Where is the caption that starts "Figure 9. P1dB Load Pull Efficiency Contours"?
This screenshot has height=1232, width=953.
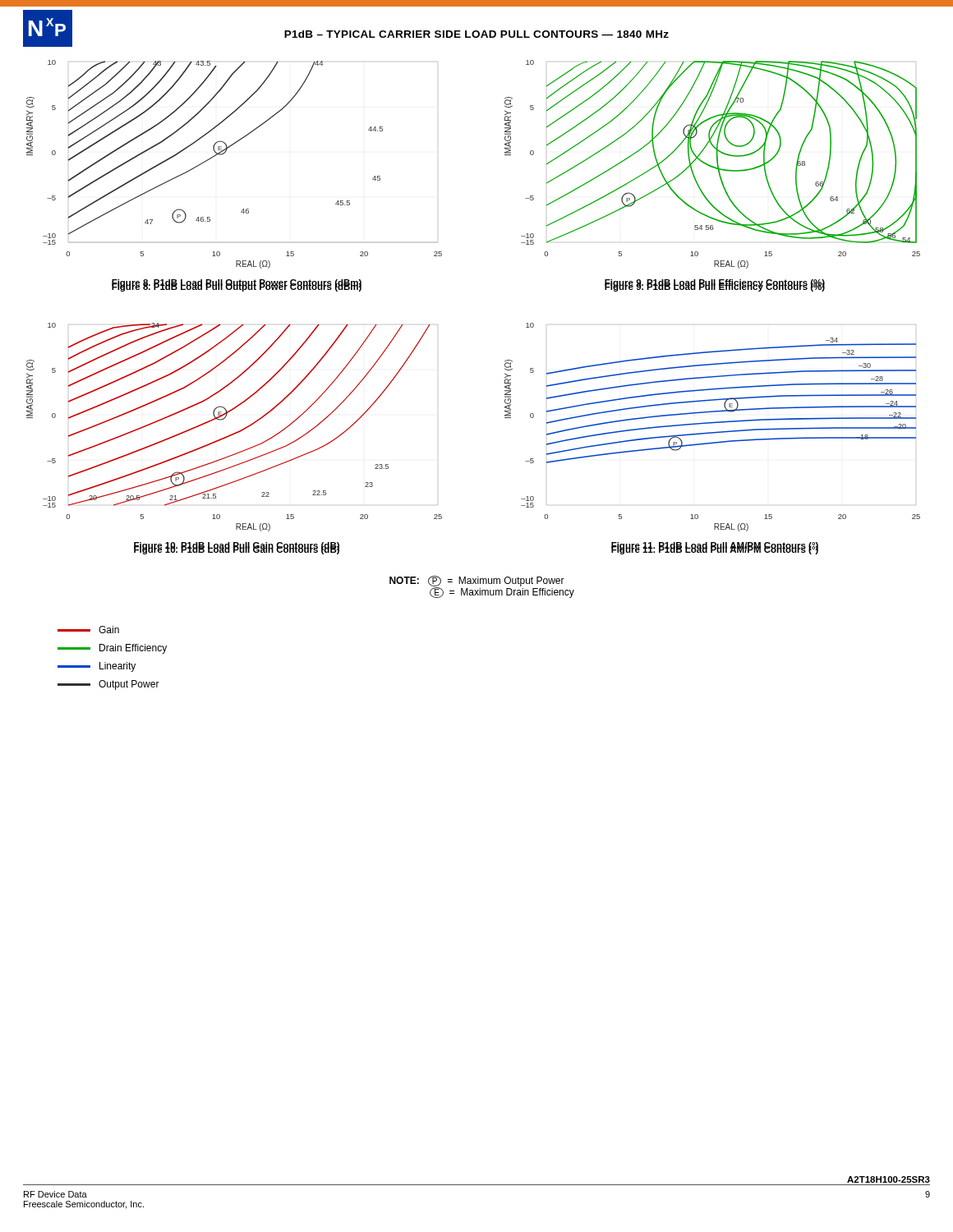tap(715, 282)
